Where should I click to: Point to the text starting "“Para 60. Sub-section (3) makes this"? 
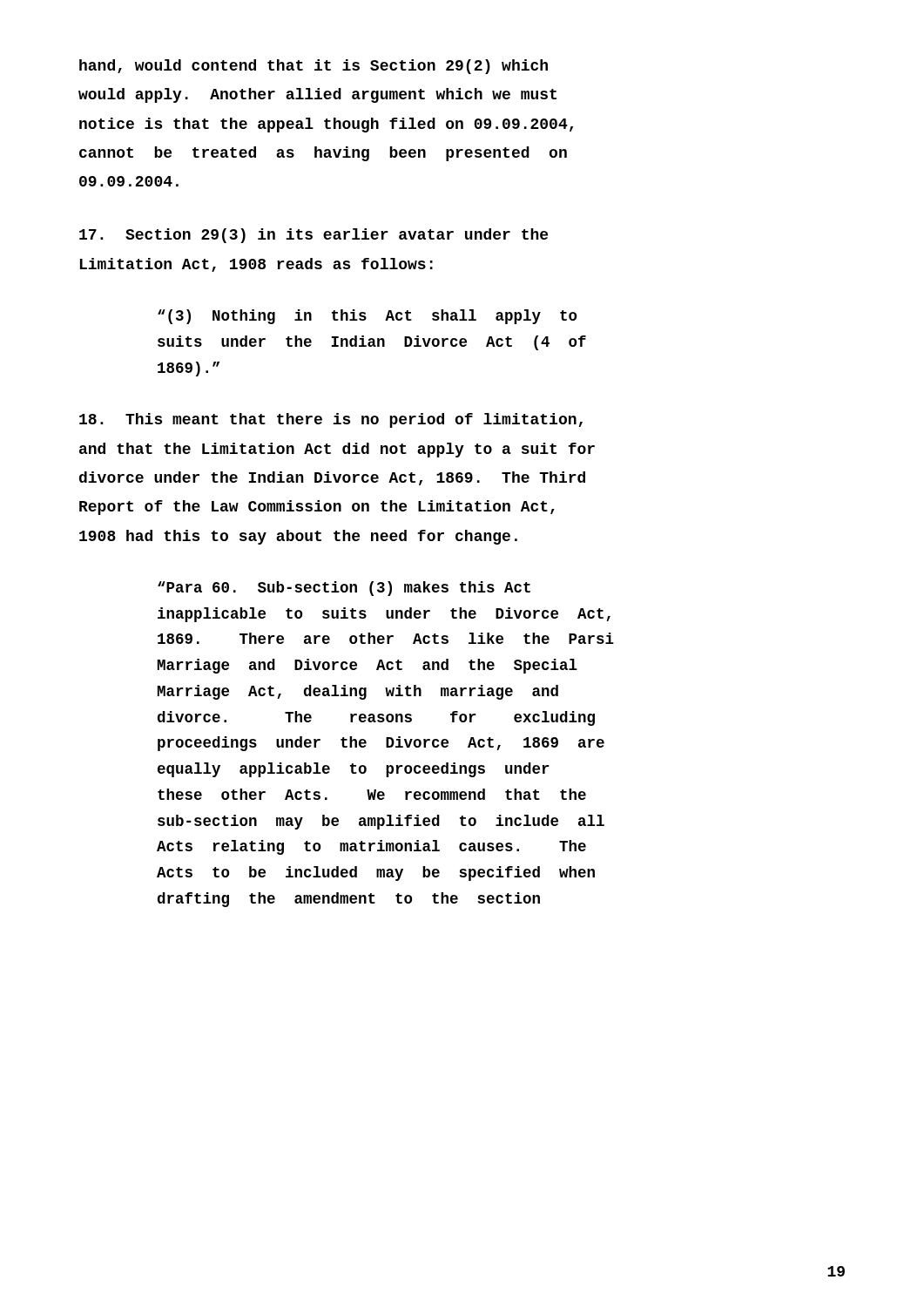385,743
